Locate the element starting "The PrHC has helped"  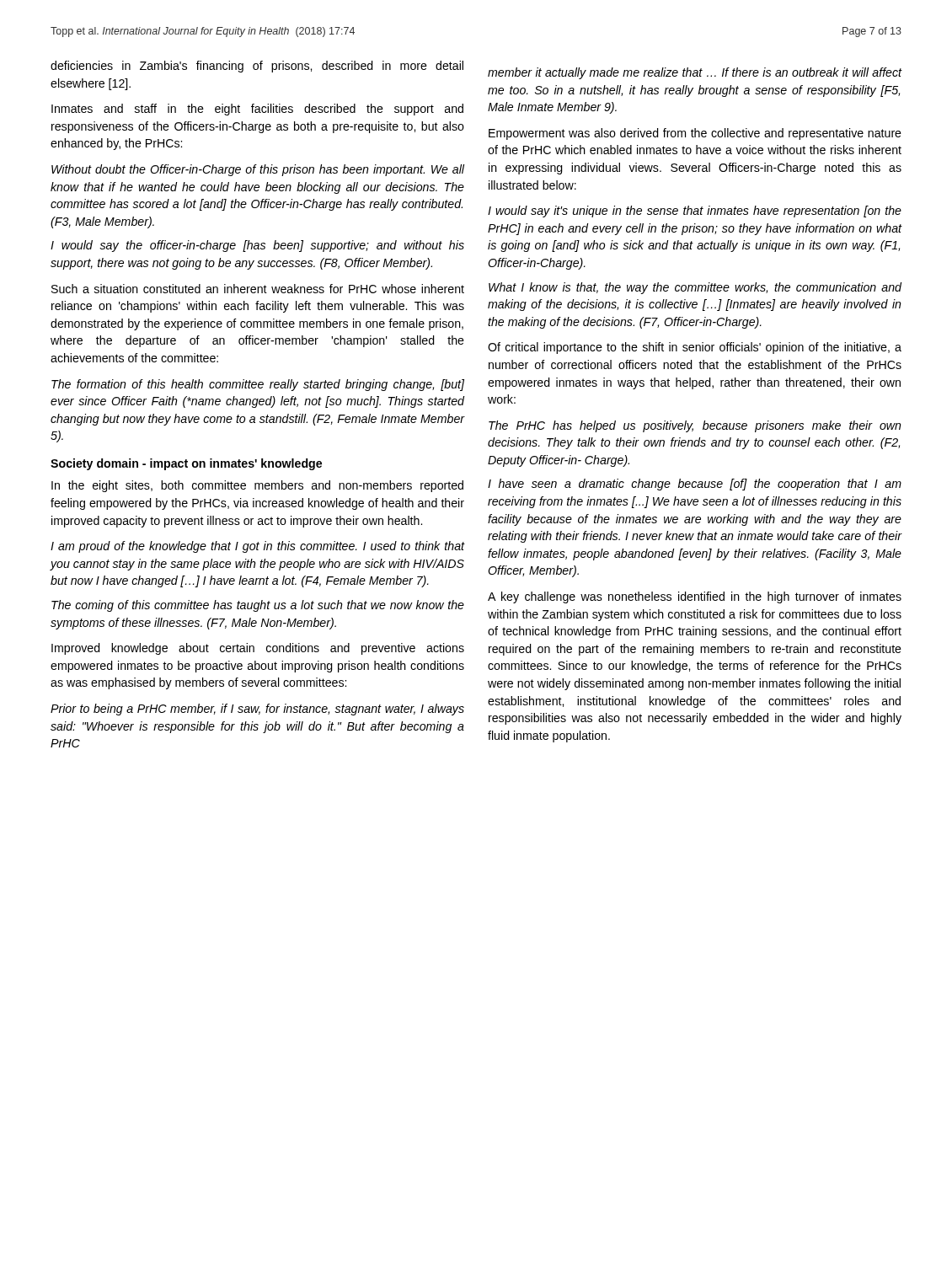(695, 498)
